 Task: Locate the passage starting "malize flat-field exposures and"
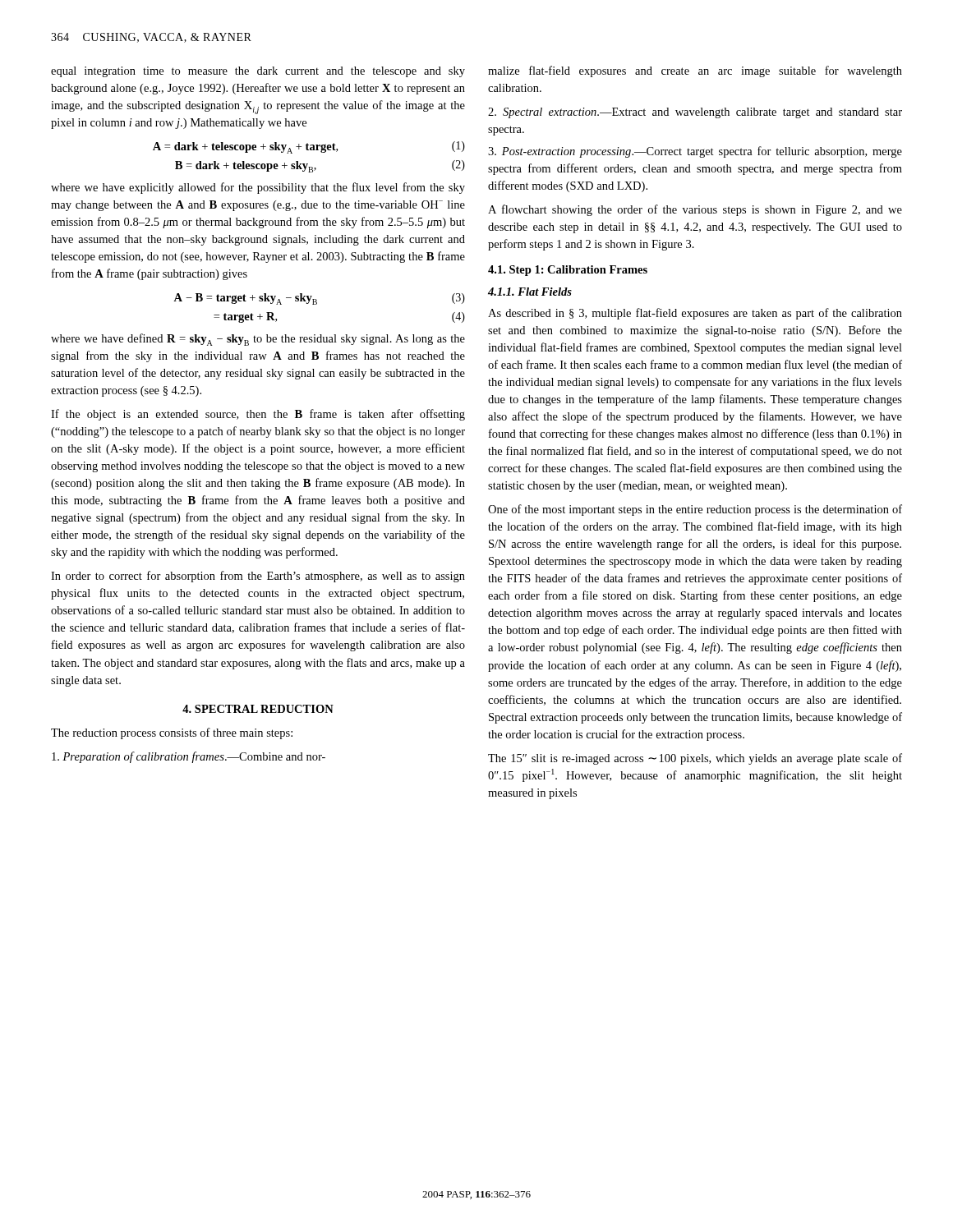[695, 80]
